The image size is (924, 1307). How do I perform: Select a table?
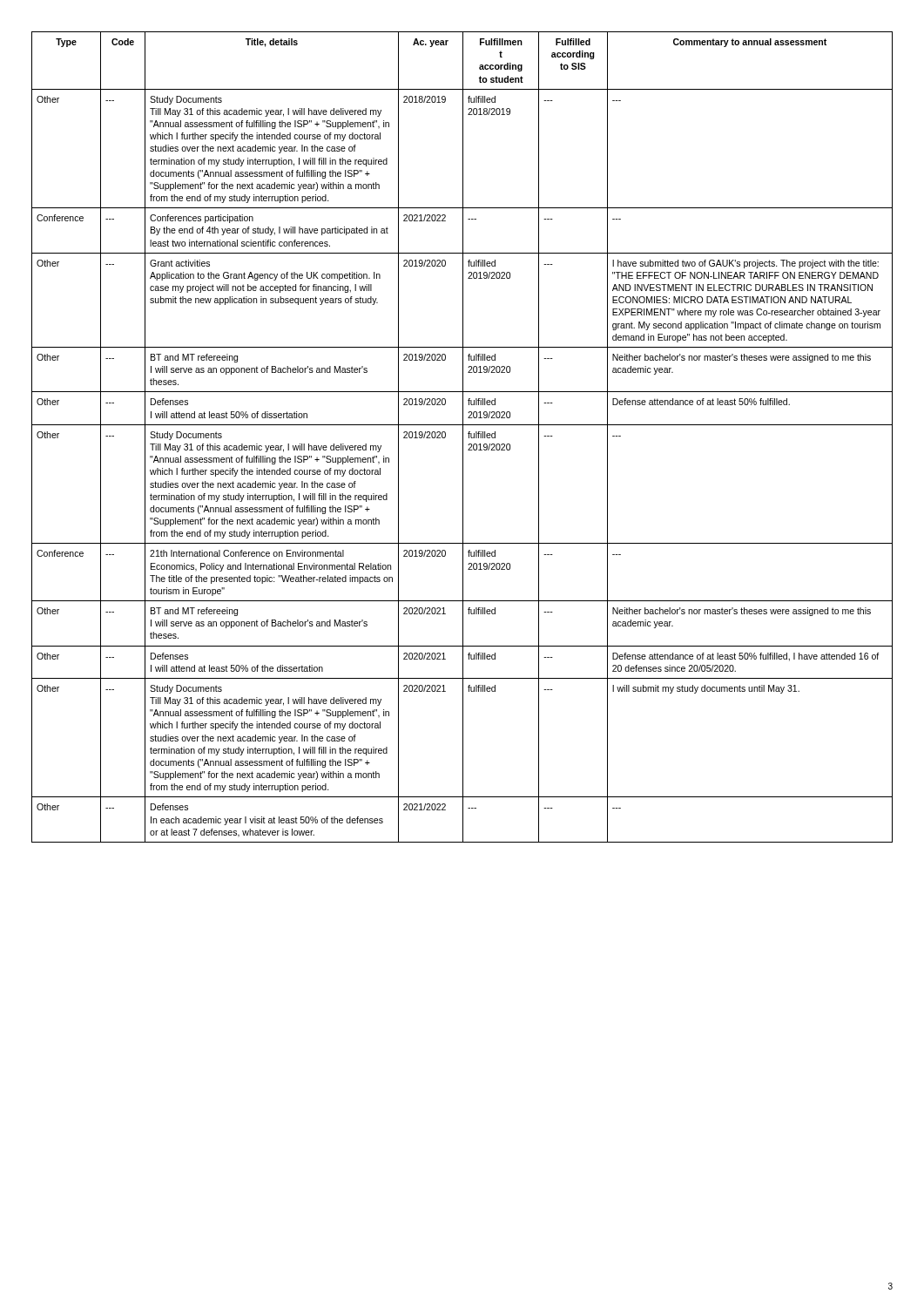coord(462,437)
